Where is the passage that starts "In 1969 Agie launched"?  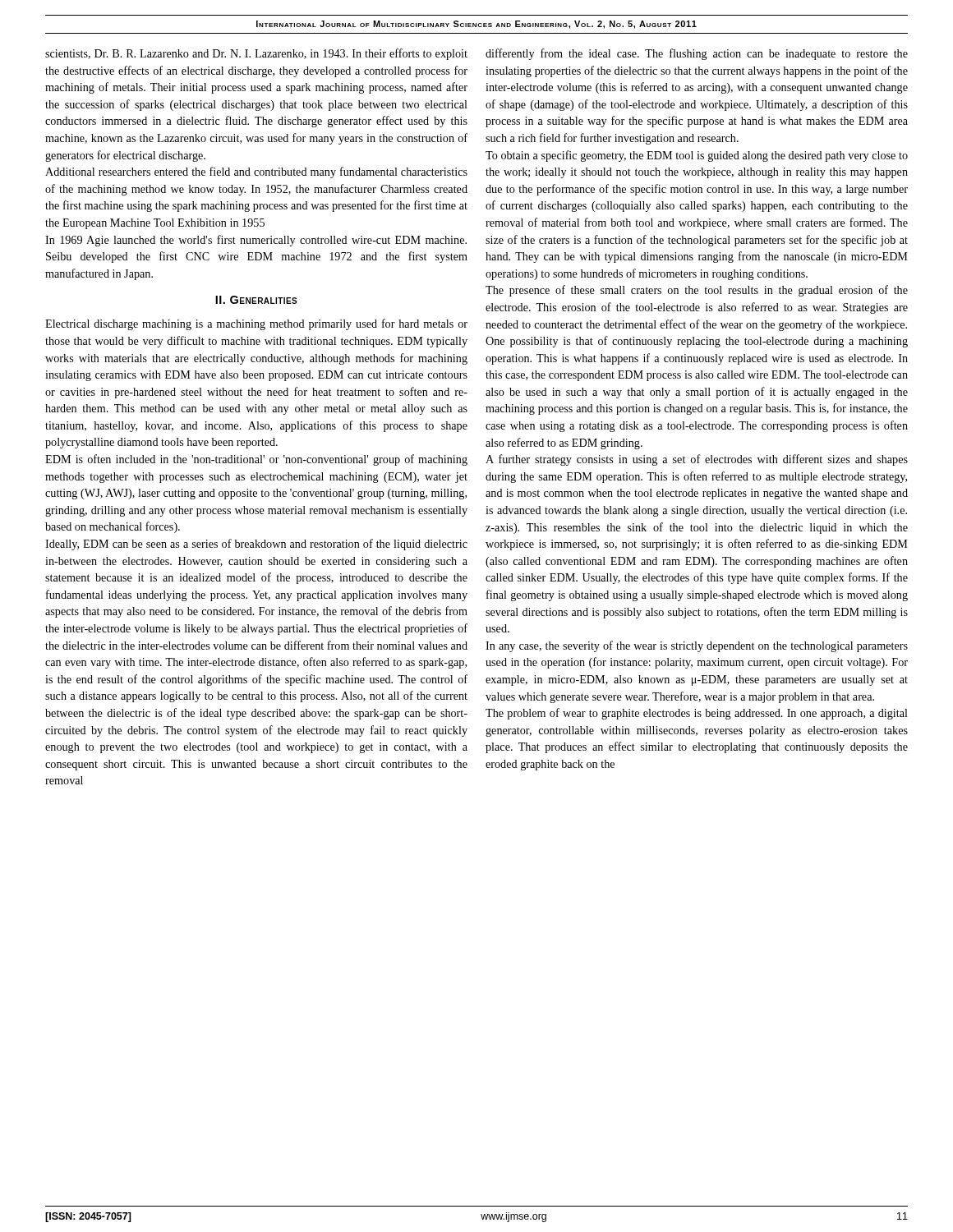pyautogui.click(x=256, y=257)
